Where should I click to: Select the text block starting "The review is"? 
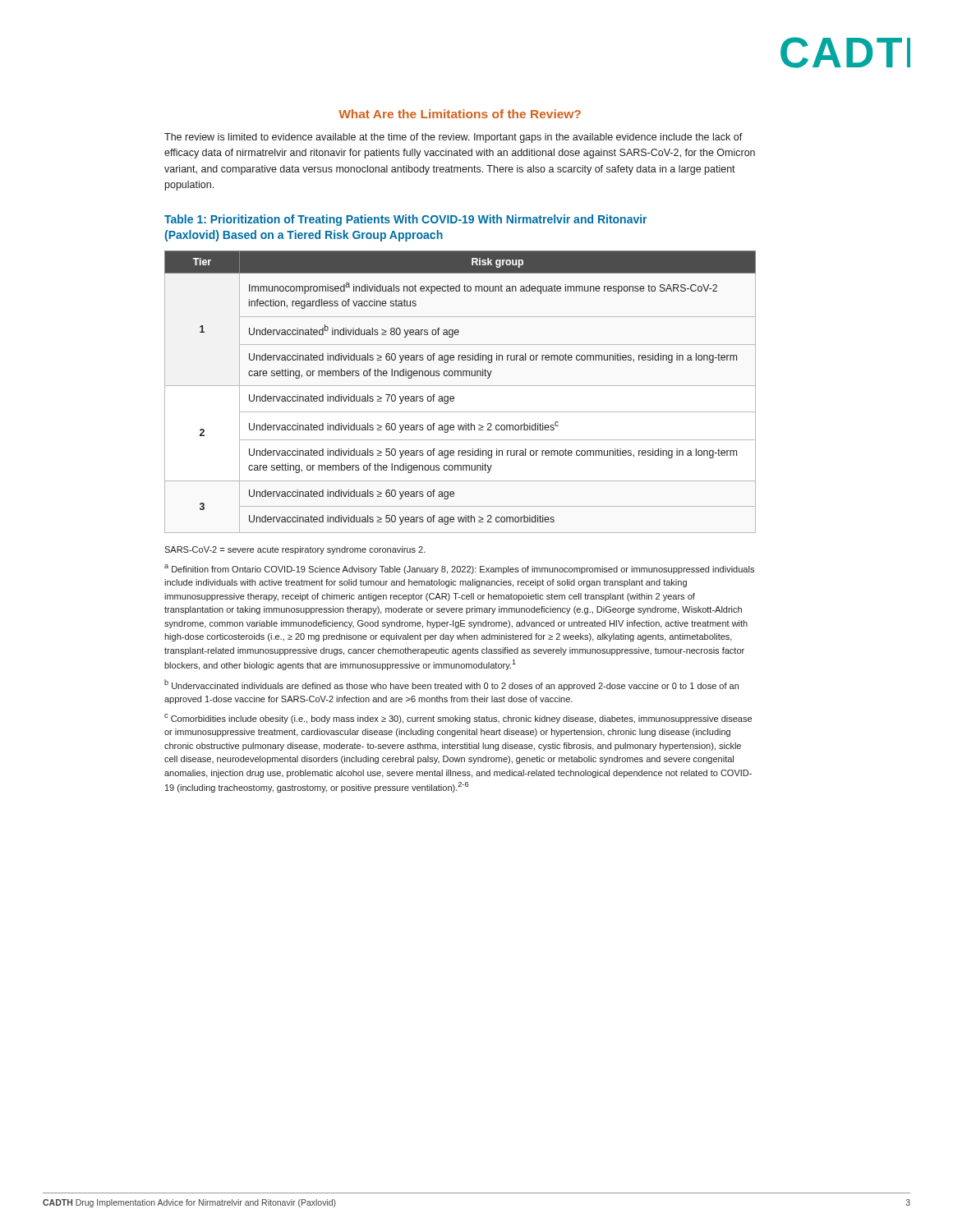pos(460,161)
